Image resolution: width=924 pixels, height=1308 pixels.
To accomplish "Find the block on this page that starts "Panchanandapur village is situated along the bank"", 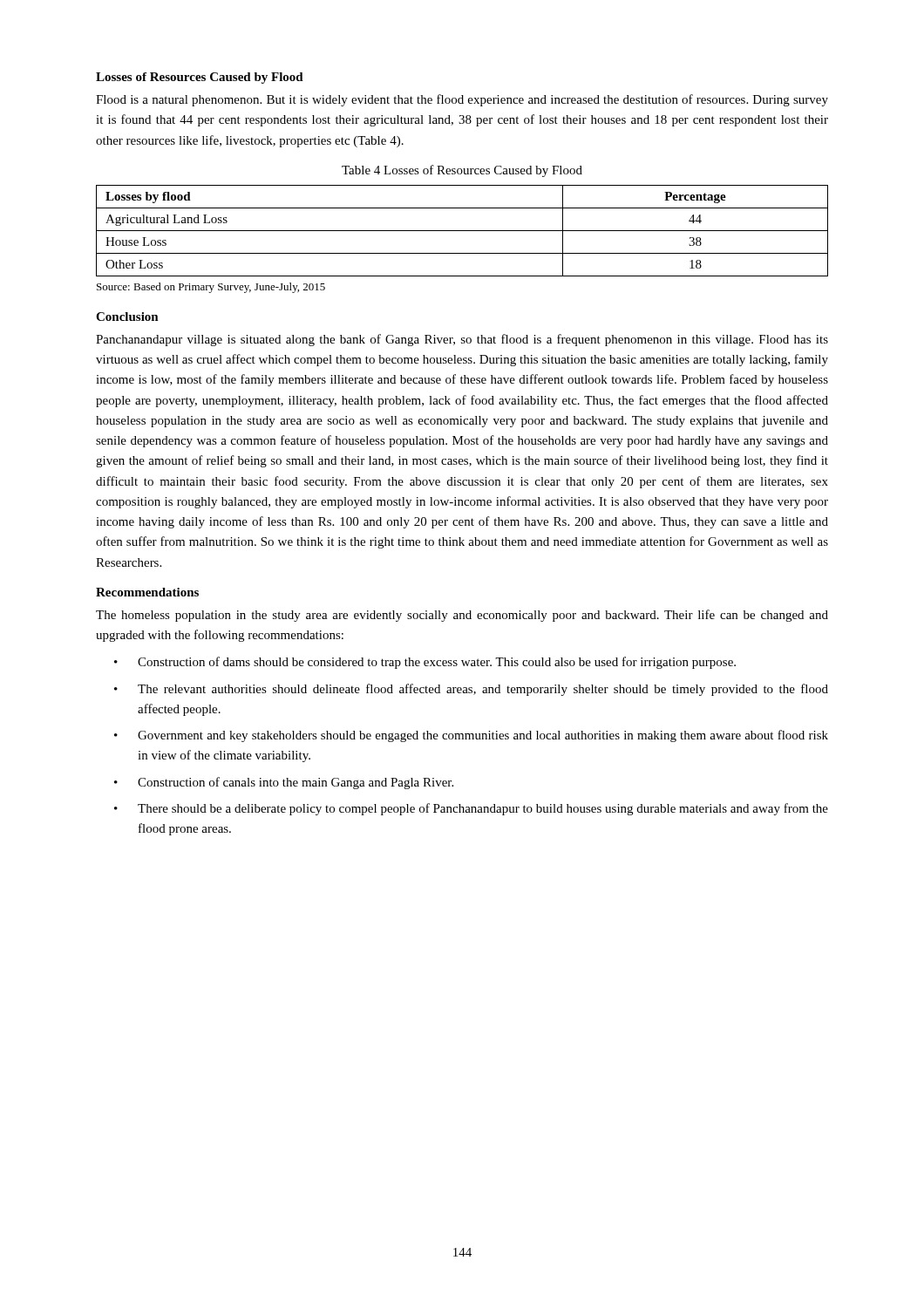I will coord(462,450).
